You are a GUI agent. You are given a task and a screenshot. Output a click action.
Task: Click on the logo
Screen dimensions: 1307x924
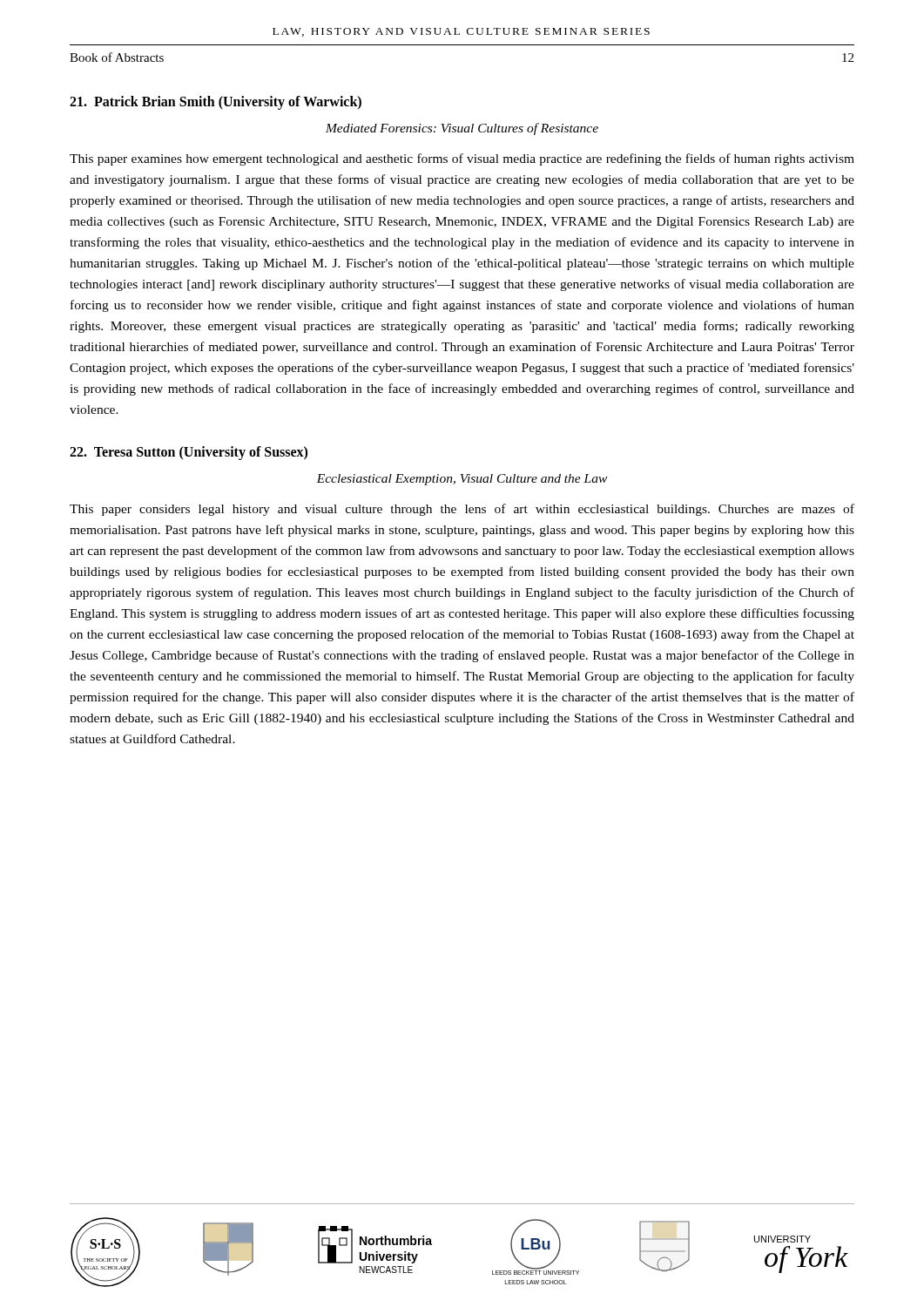tap(462, 1246)
